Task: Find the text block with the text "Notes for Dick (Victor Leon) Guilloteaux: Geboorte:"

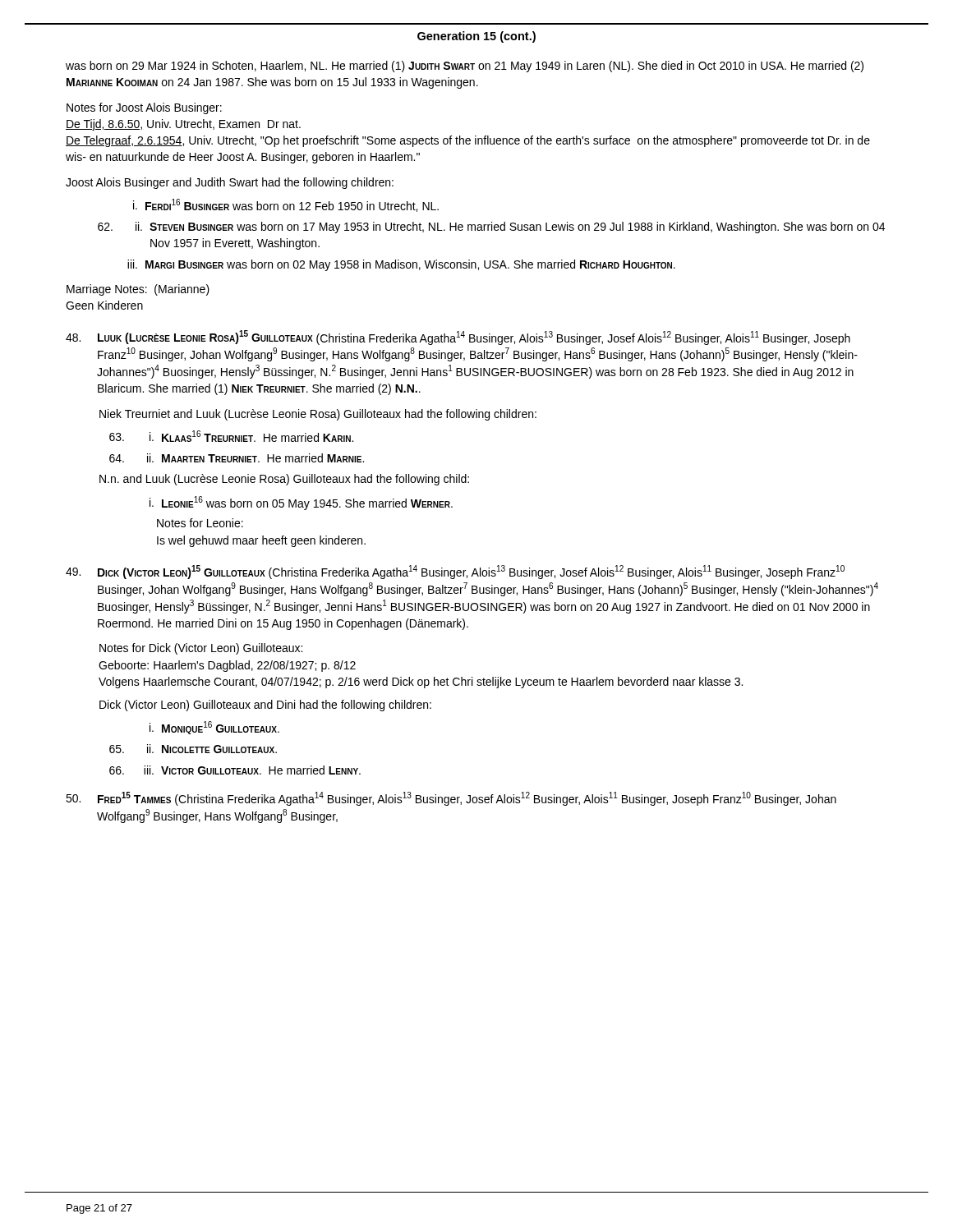Action: (201, 649)
